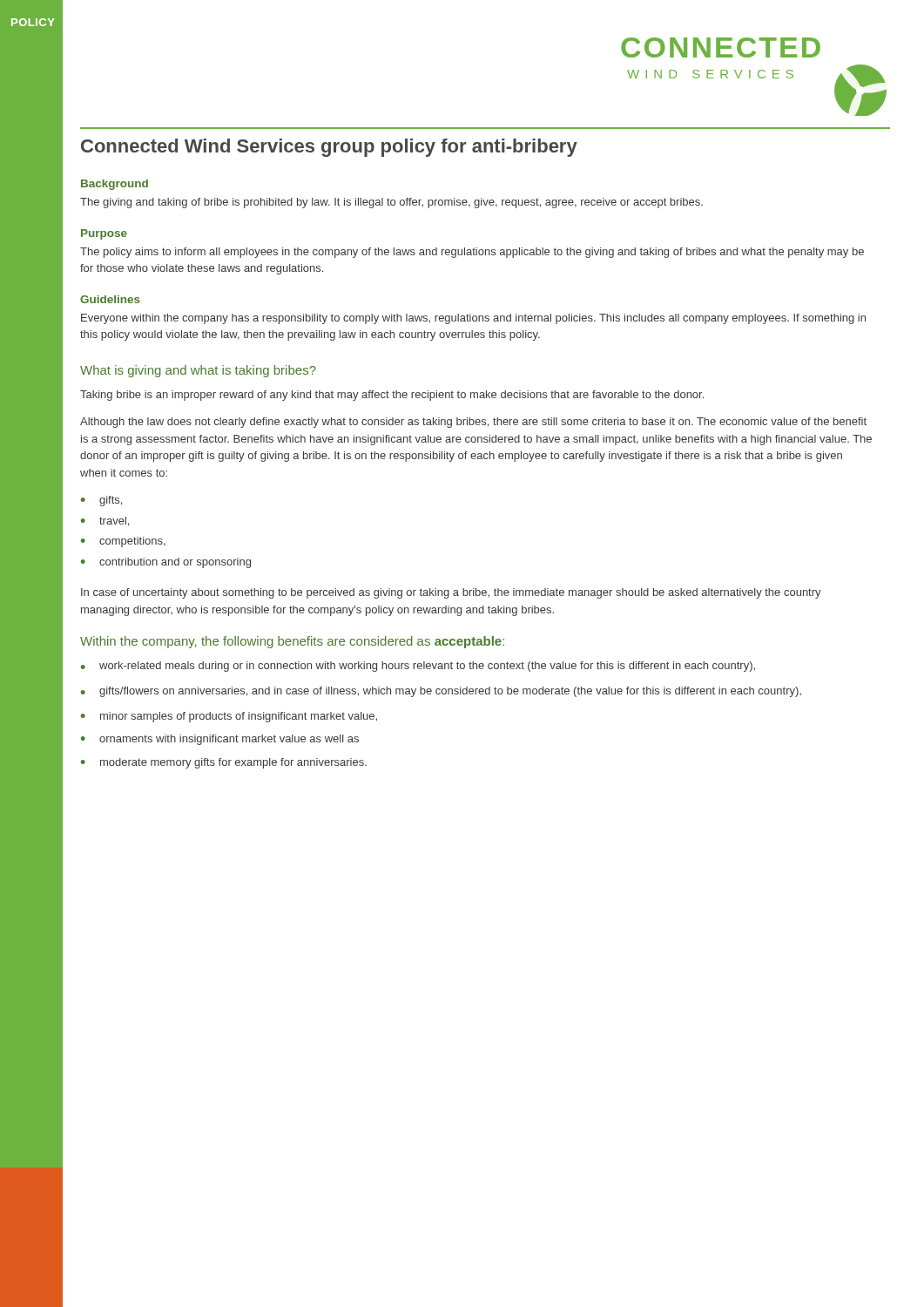Select the block starting "•work-related meals during or in"

pyautogui.click(x=418, y=668)
